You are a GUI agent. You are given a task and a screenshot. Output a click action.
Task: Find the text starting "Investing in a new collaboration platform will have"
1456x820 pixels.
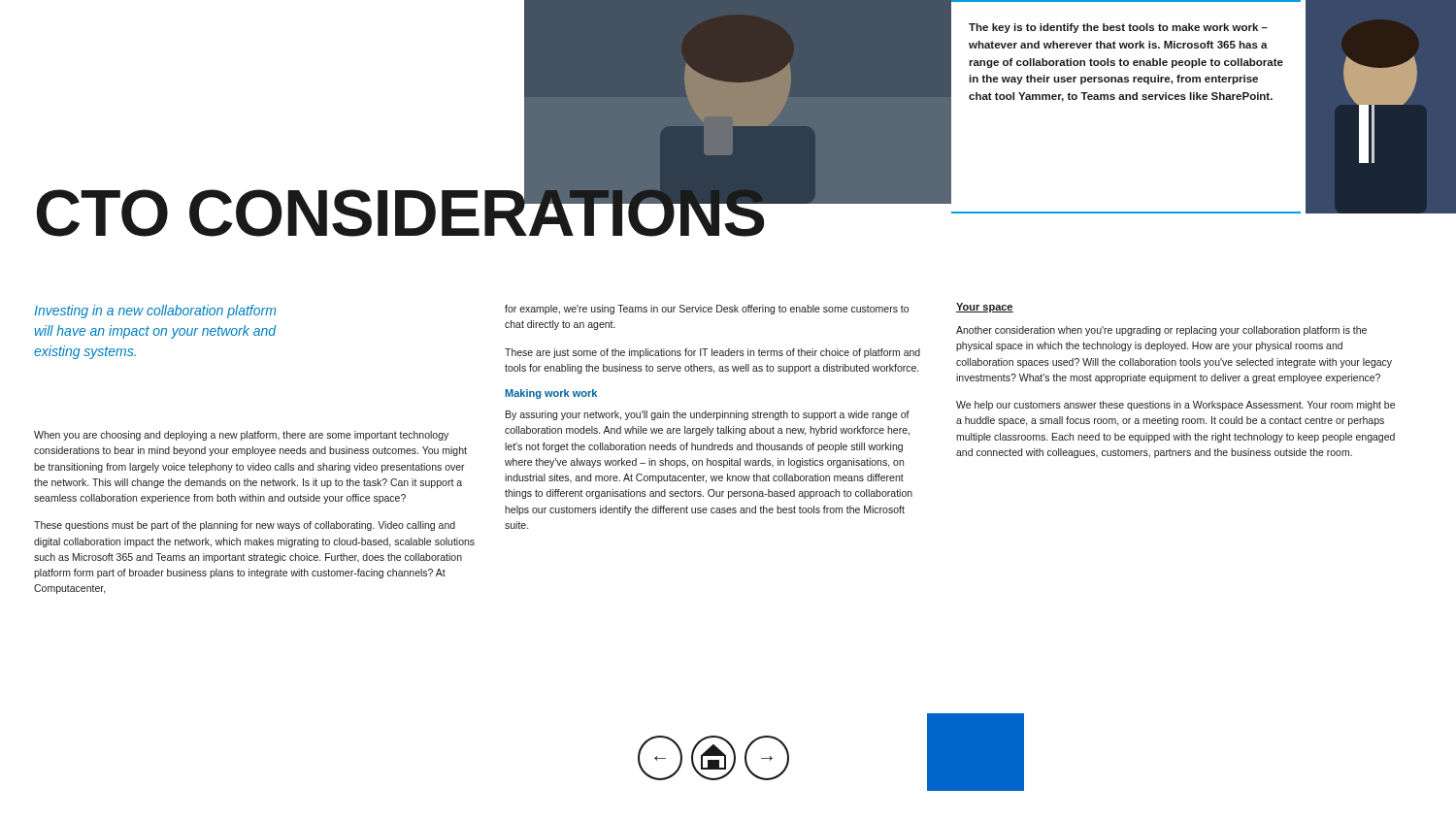155,331
